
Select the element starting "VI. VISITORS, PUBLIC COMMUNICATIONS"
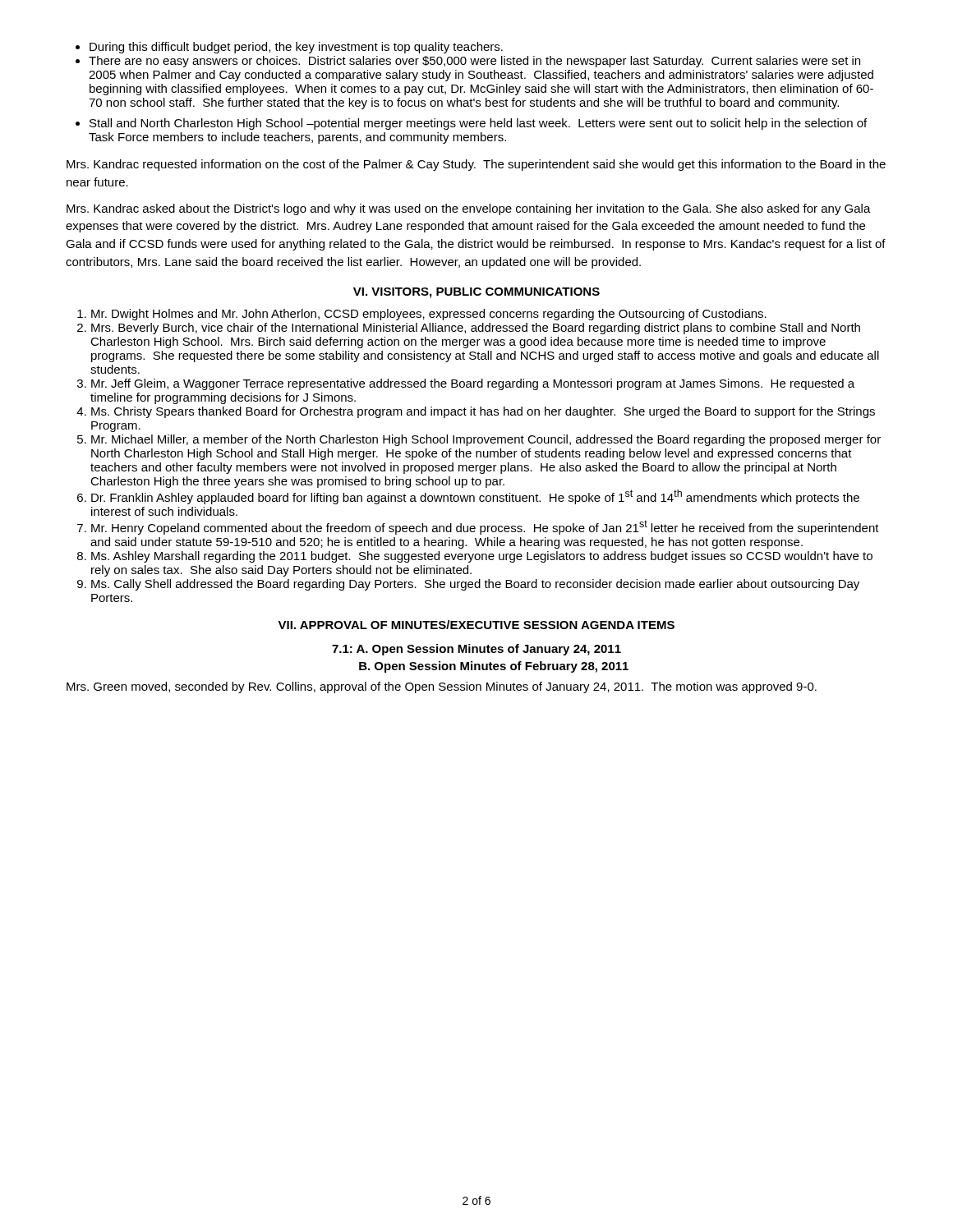[x=476, y=291]
